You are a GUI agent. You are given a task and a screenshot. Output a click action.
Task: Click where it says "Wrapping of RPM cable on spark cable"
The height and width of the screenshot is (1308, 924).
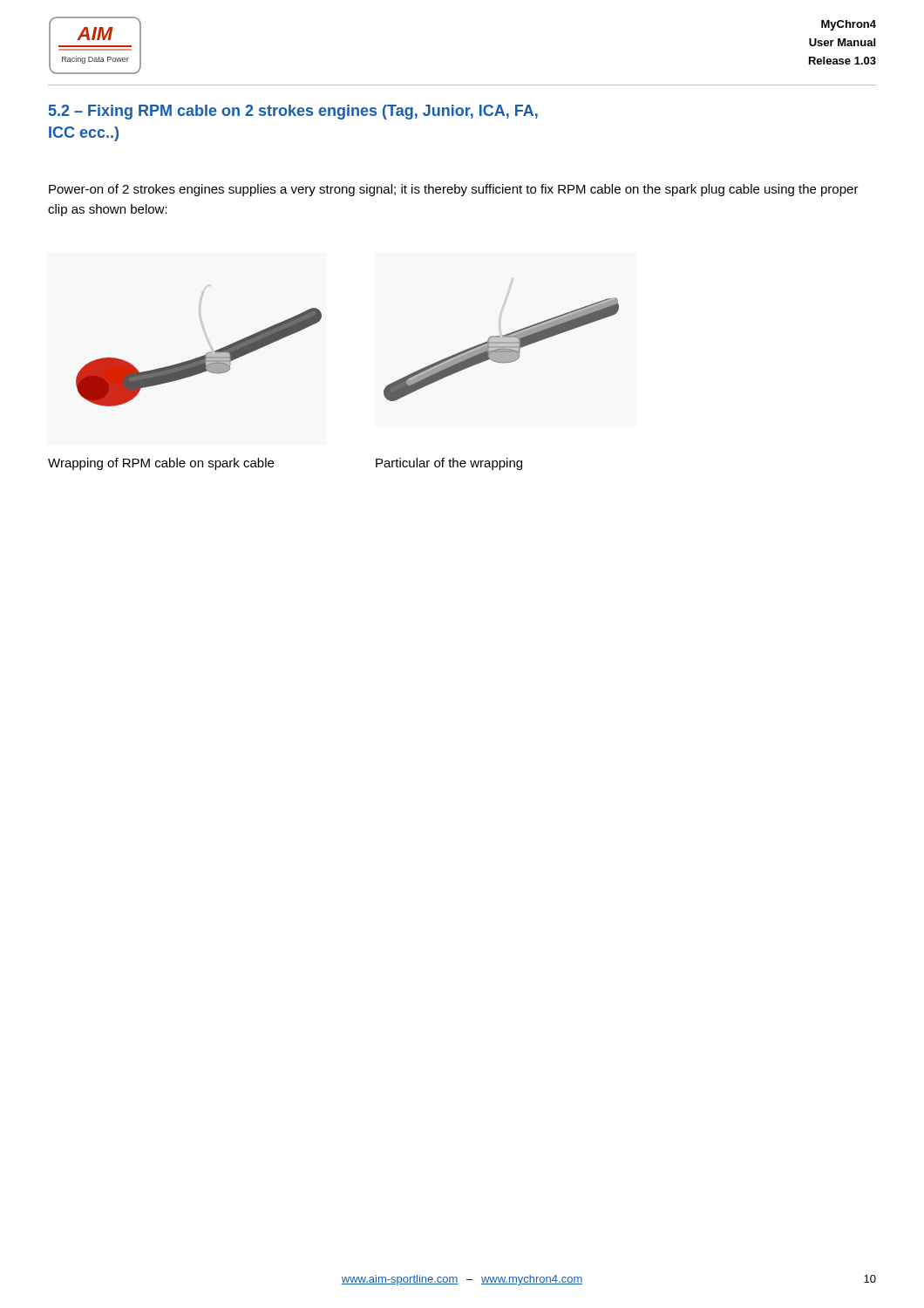coord(161,463)
